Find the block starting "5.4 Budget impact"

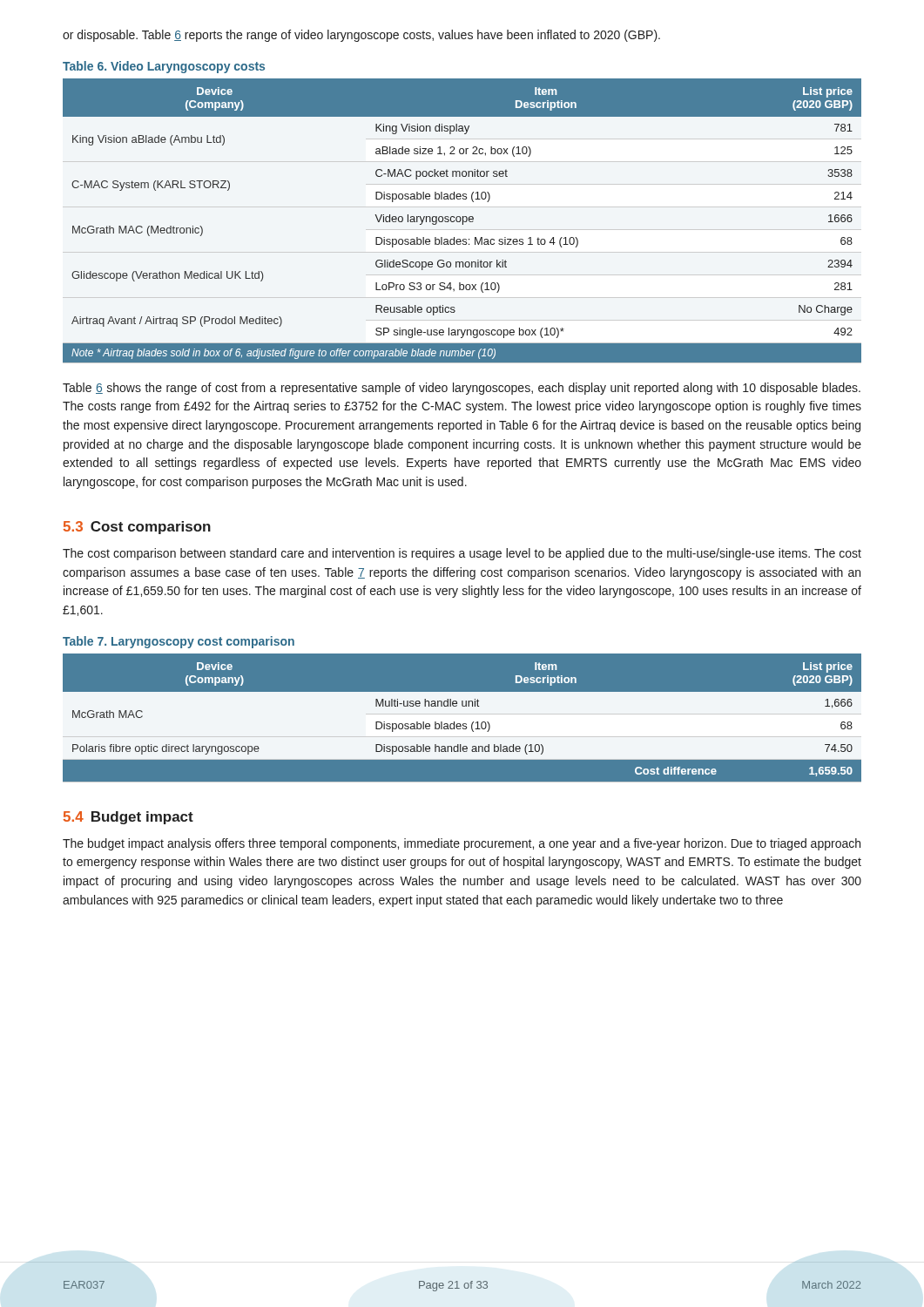pos(128,818)
